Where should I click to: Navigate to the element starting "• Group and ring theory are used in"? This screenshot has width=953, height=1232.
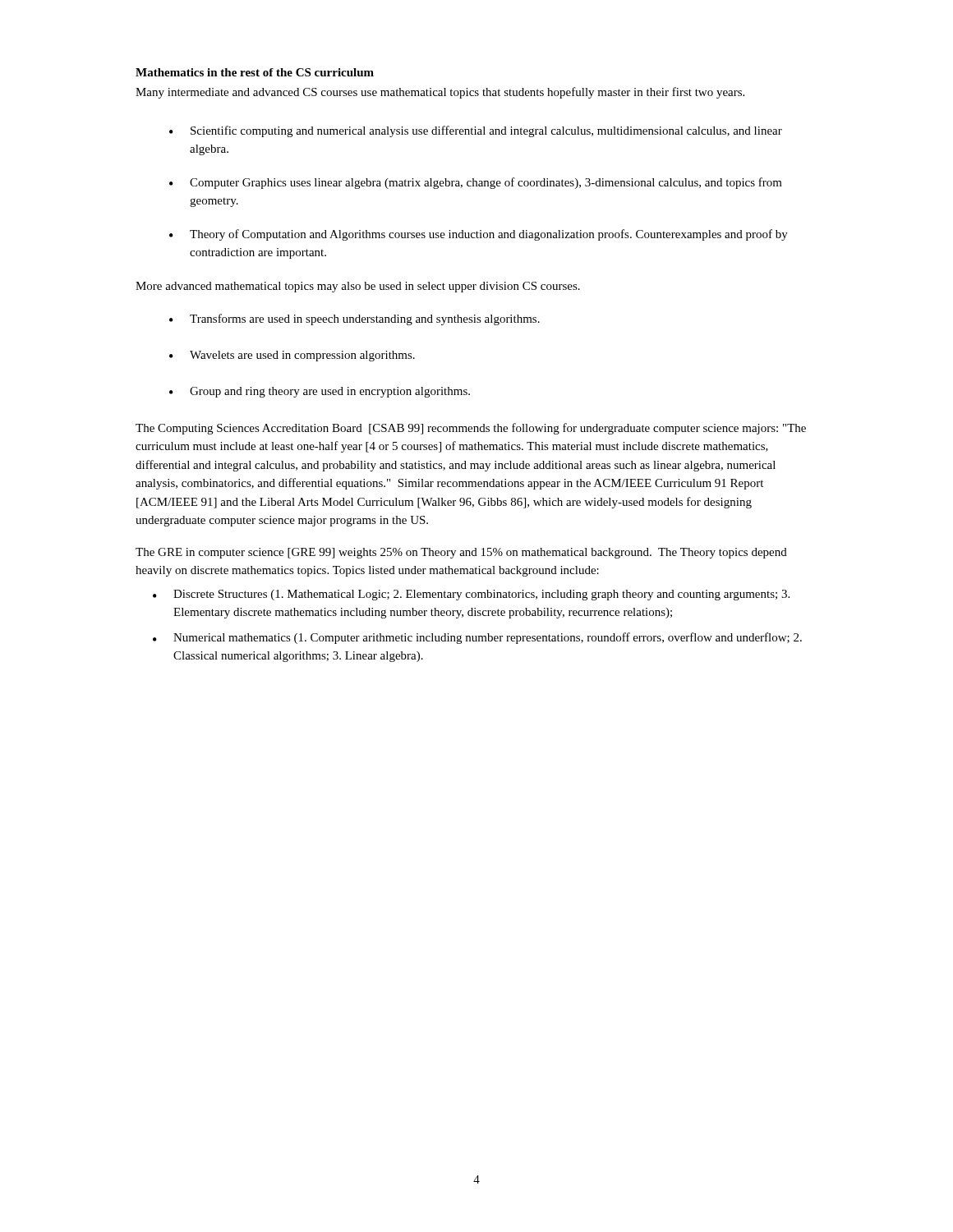[320, 393]
